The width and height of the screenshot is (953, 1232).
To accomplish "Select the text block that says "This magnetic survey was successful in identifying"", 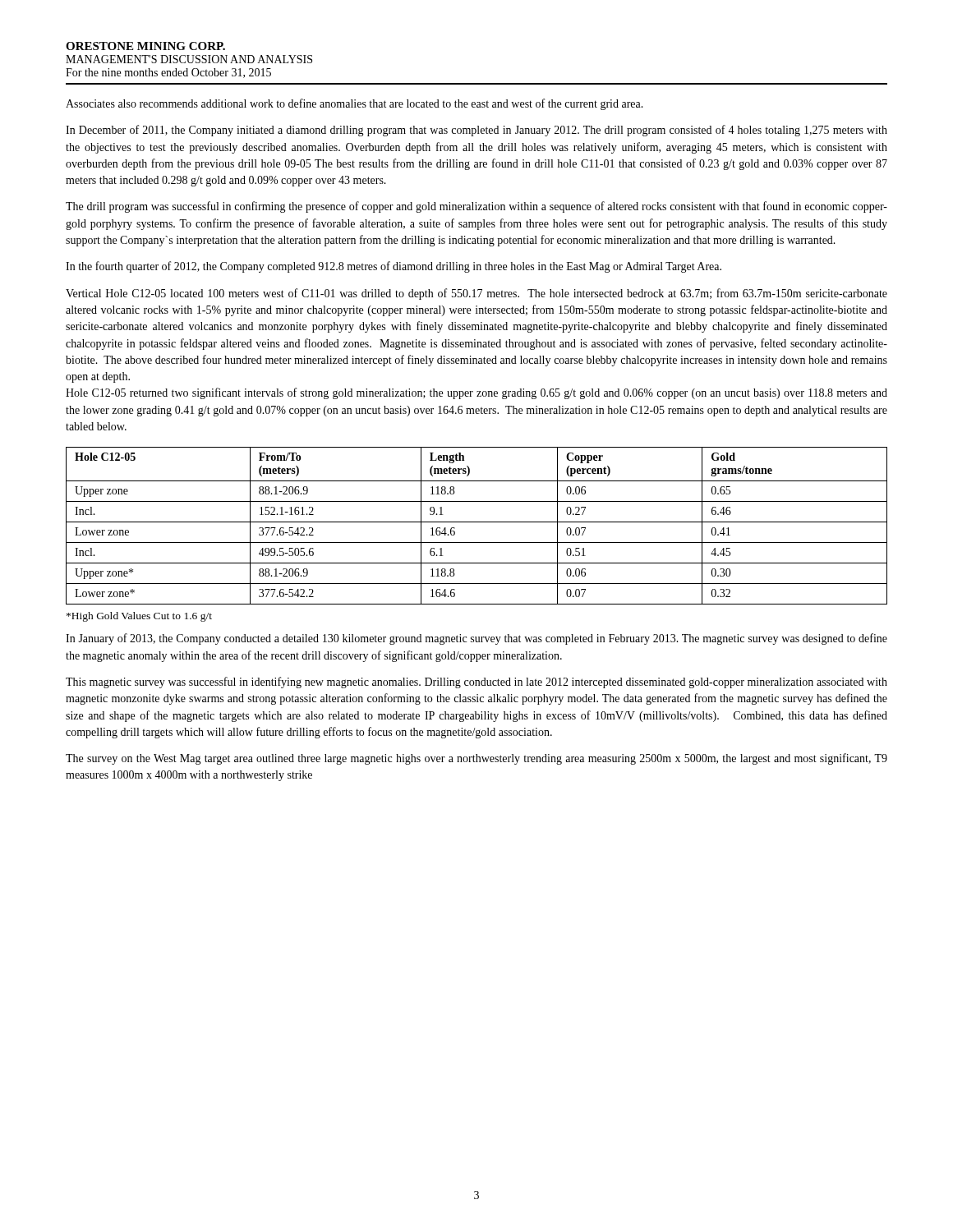I will click(476, 707).
